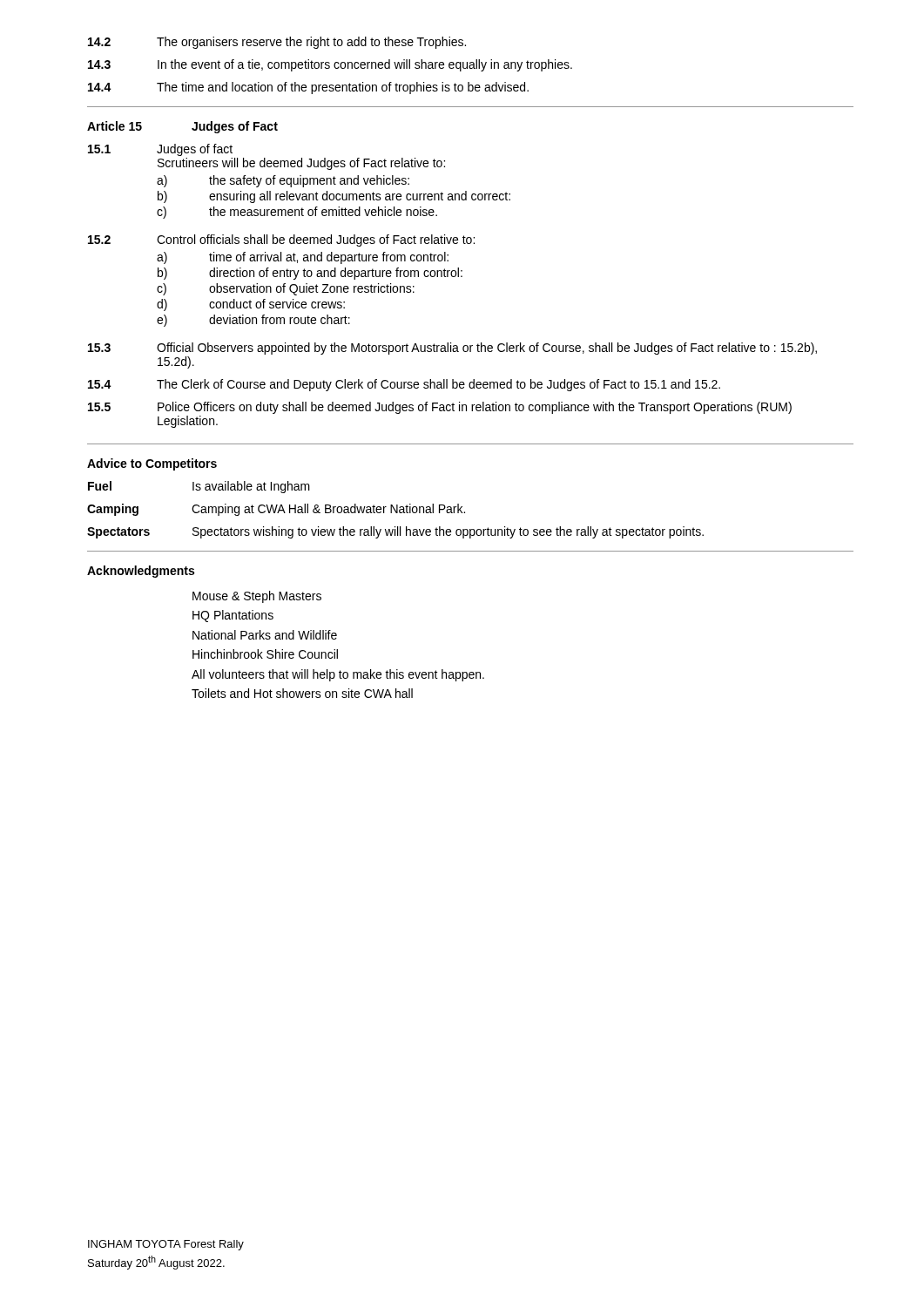Find the block on this page that starts "14.3 In the event of"

pos(470,65)
